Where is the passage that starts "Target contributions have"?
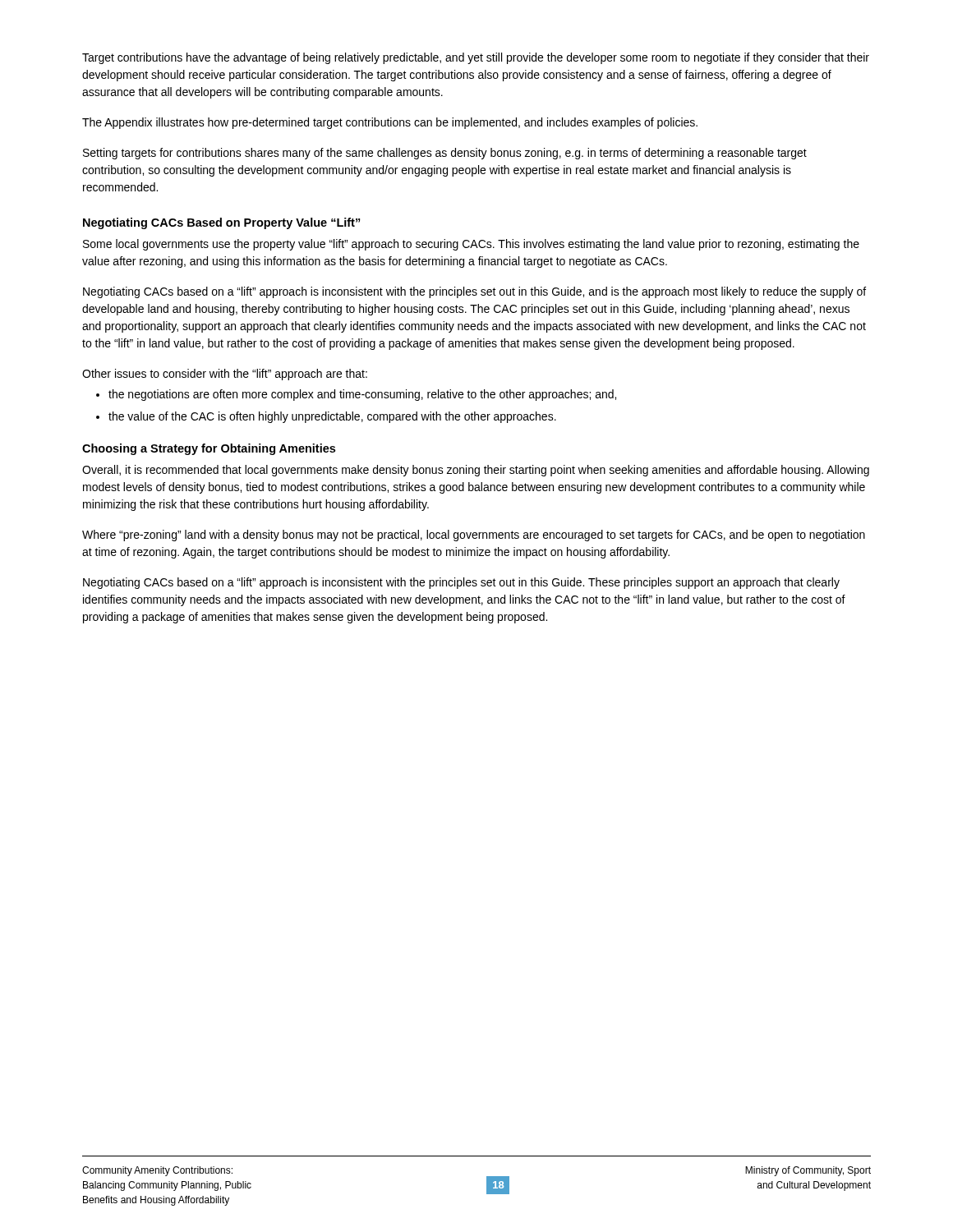This screenshot has width=953, height=1232. (x=476, y=75)
